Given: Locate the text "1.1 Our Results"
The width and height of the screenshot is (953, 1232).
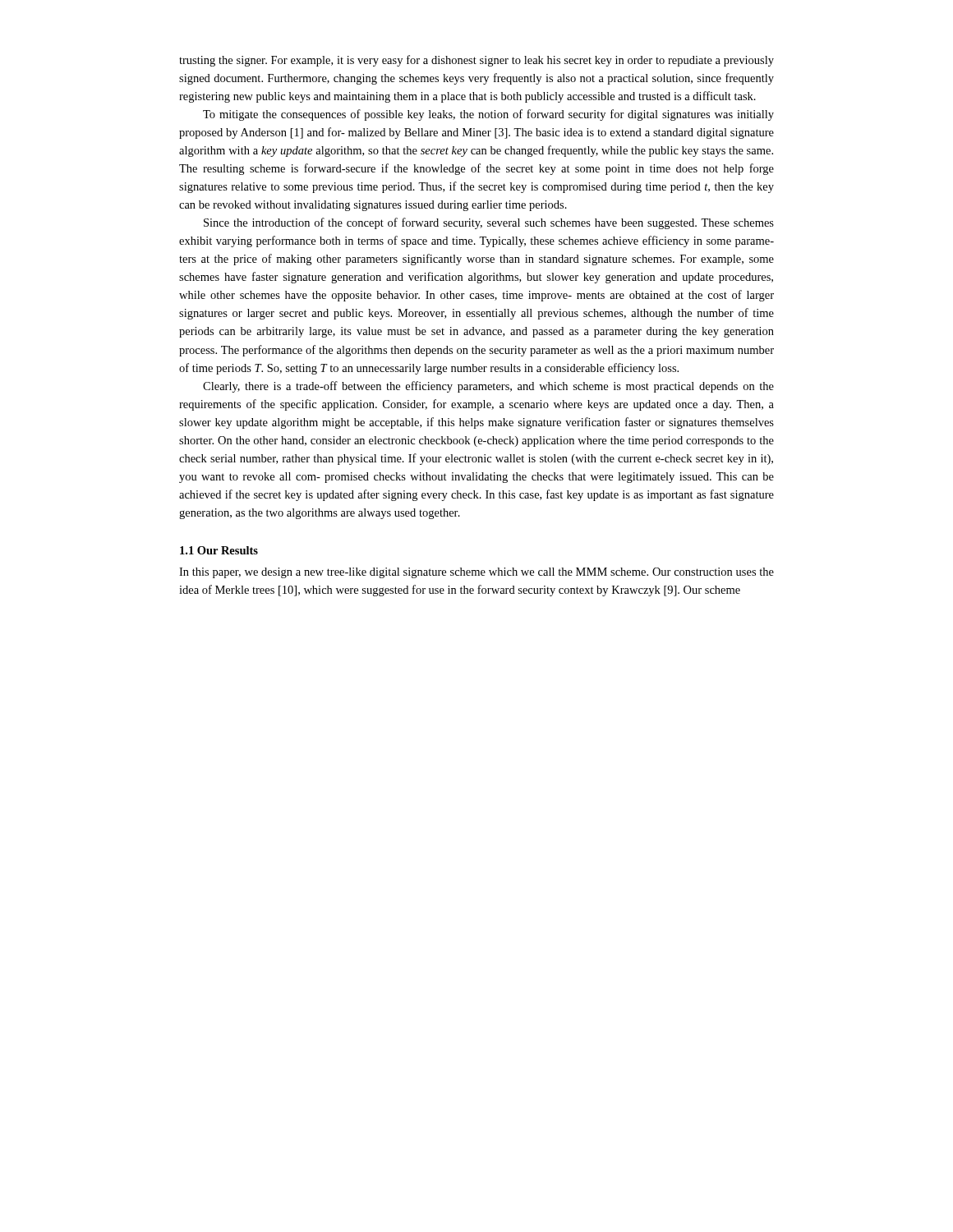Looking at the screenshot, I should 219,550.
